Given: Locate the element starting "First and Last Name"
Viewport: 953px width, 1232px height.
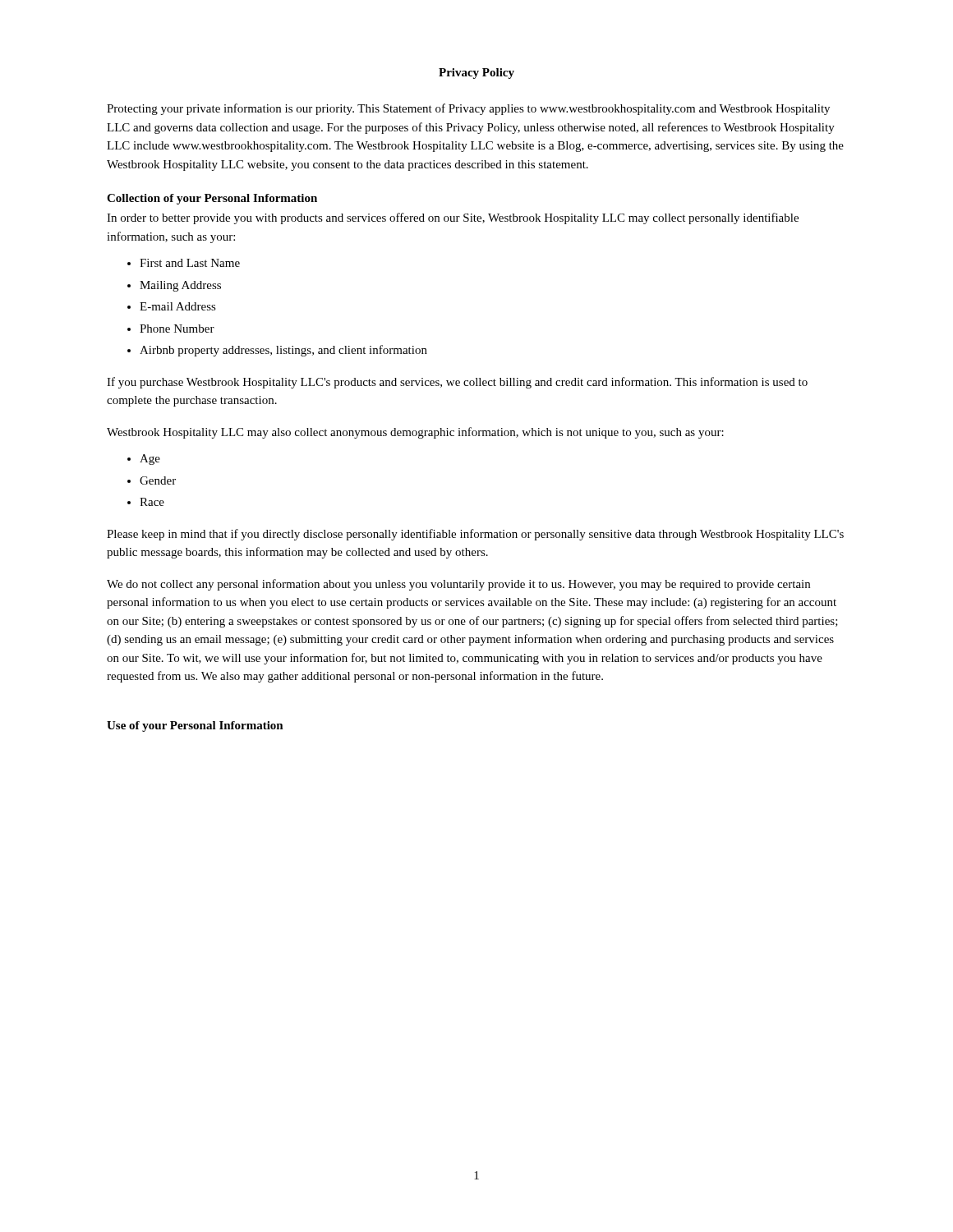Looking at the screenshot, I should tap(190, 263).
